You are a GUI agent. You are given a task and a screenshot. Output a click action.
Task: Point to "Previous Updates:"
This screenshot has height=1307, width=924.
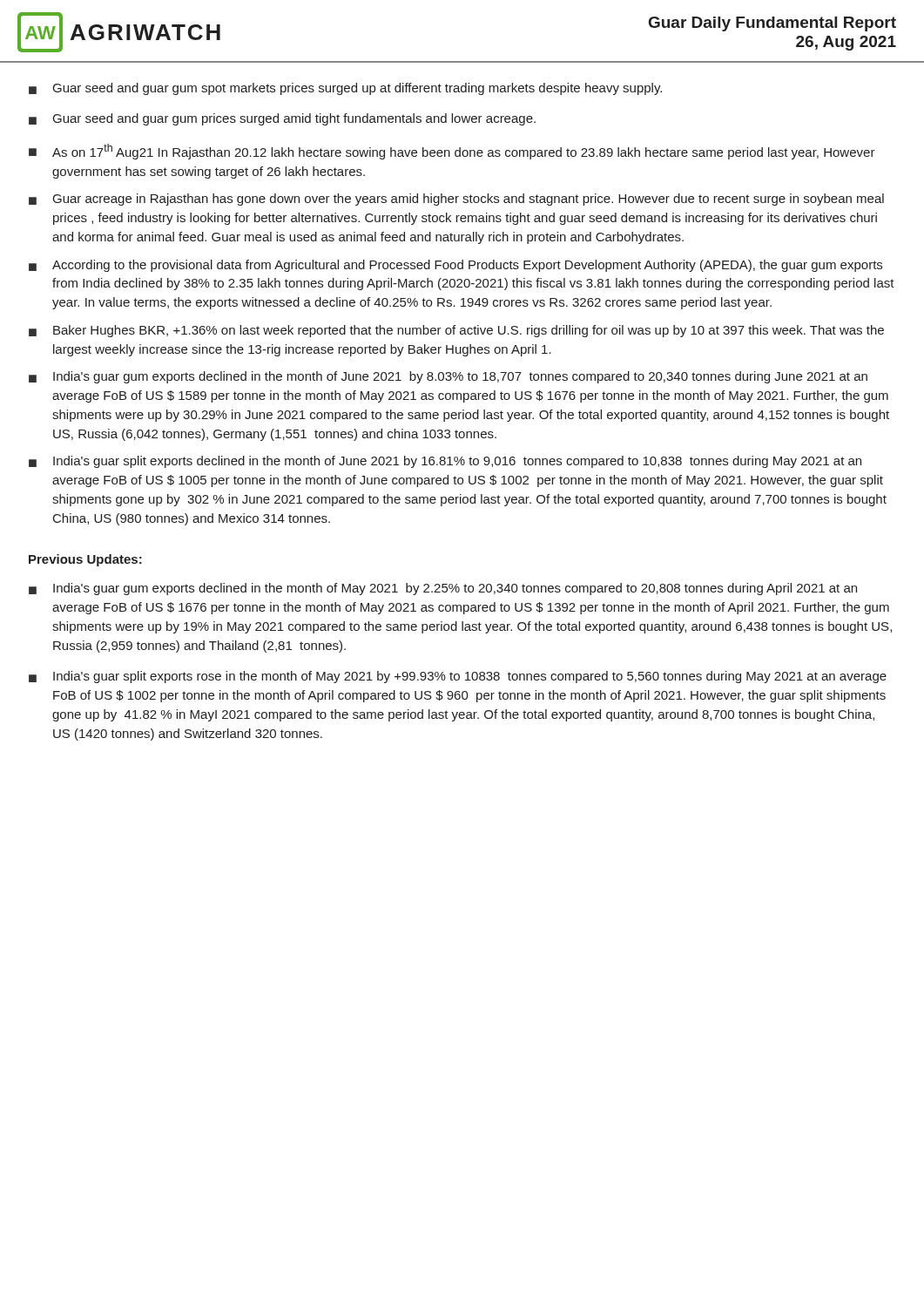pyautogui.click(x=85, y=559)
